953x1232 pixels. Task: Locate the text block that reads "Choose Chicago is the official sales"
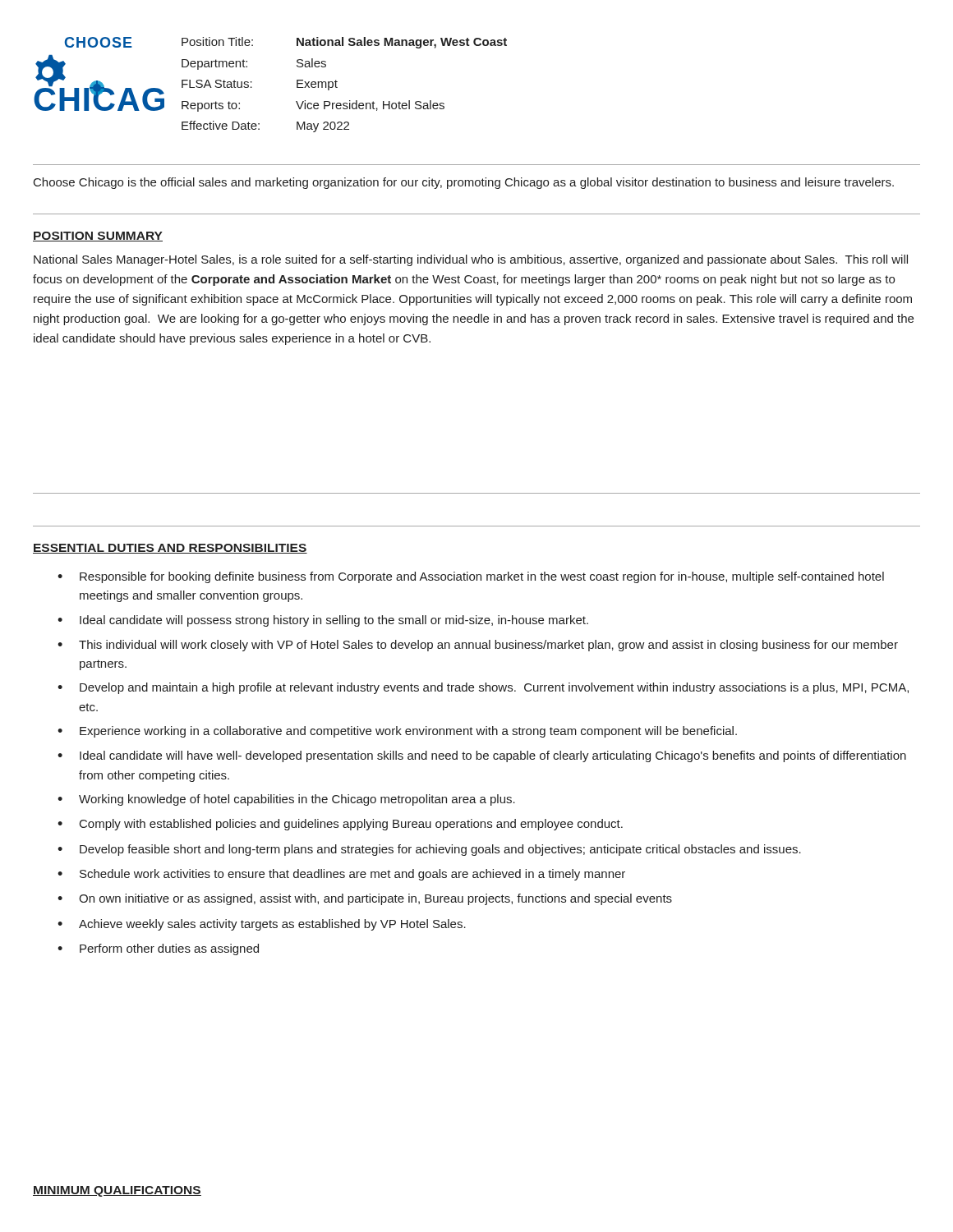464,182
